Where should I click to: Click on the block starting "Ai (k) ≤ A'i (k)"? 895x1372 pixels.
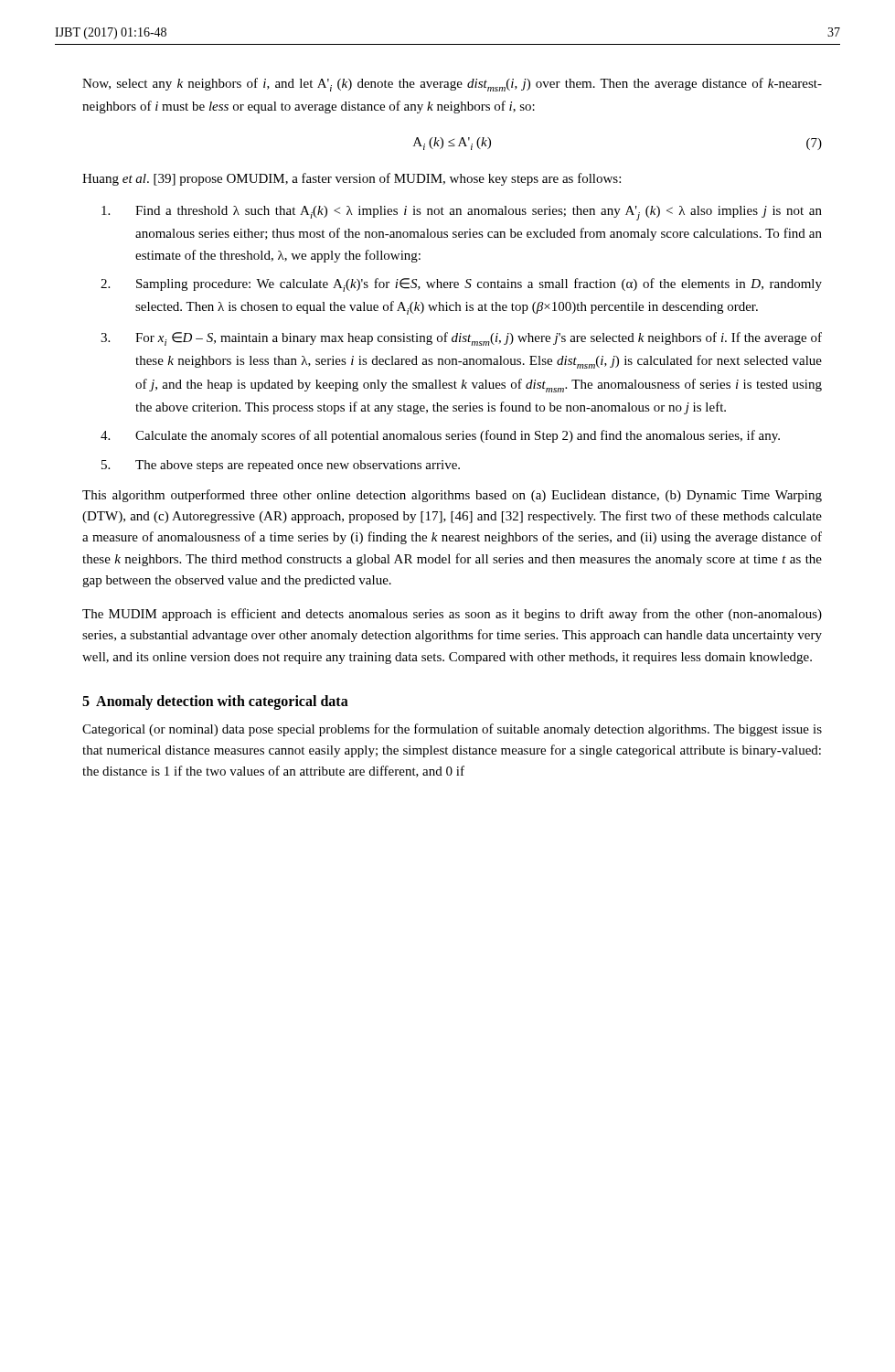[x=451, y=143]
